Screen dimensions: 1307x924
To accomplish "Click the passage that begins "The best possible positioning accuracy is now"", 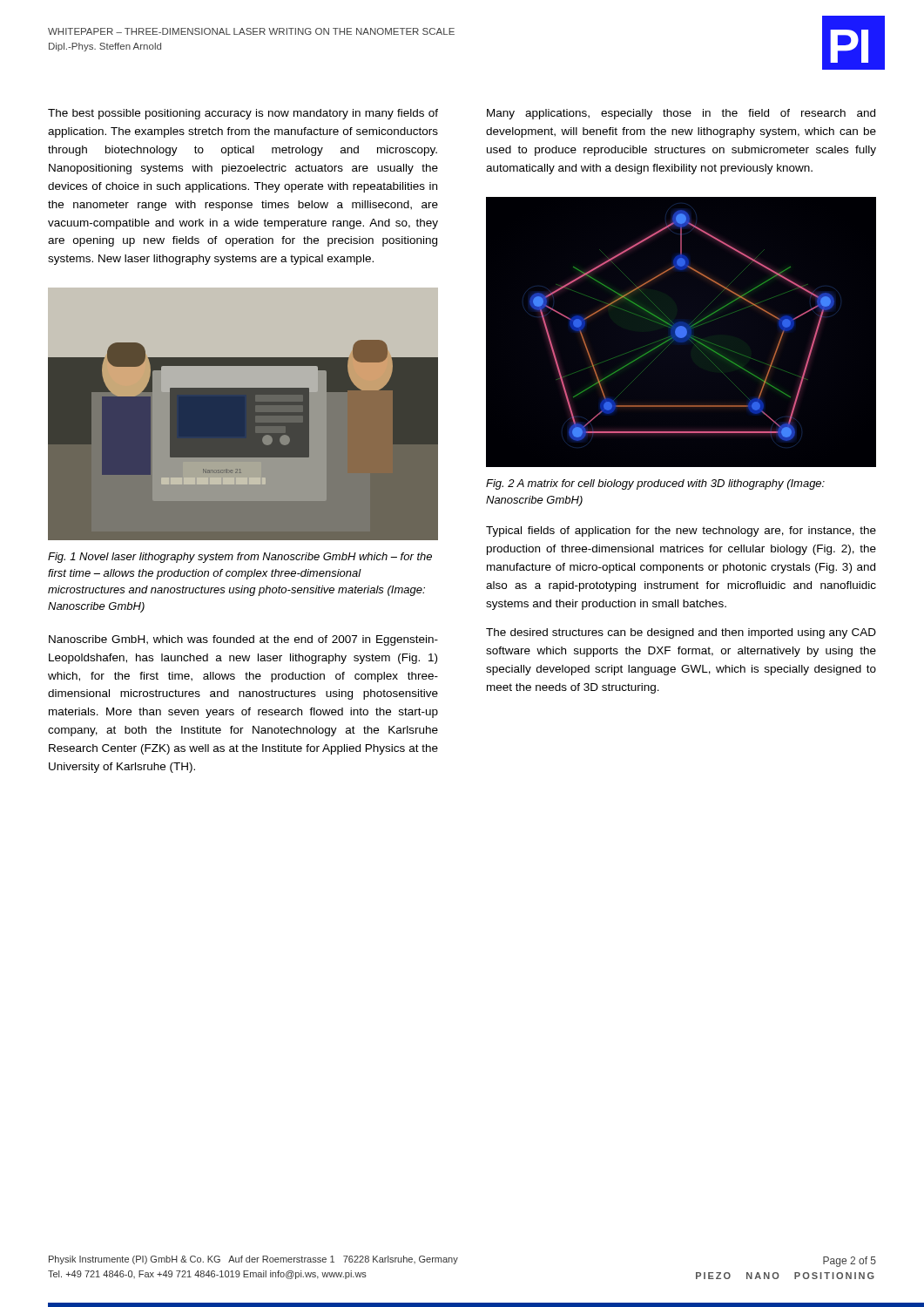I will click(243, 187).
